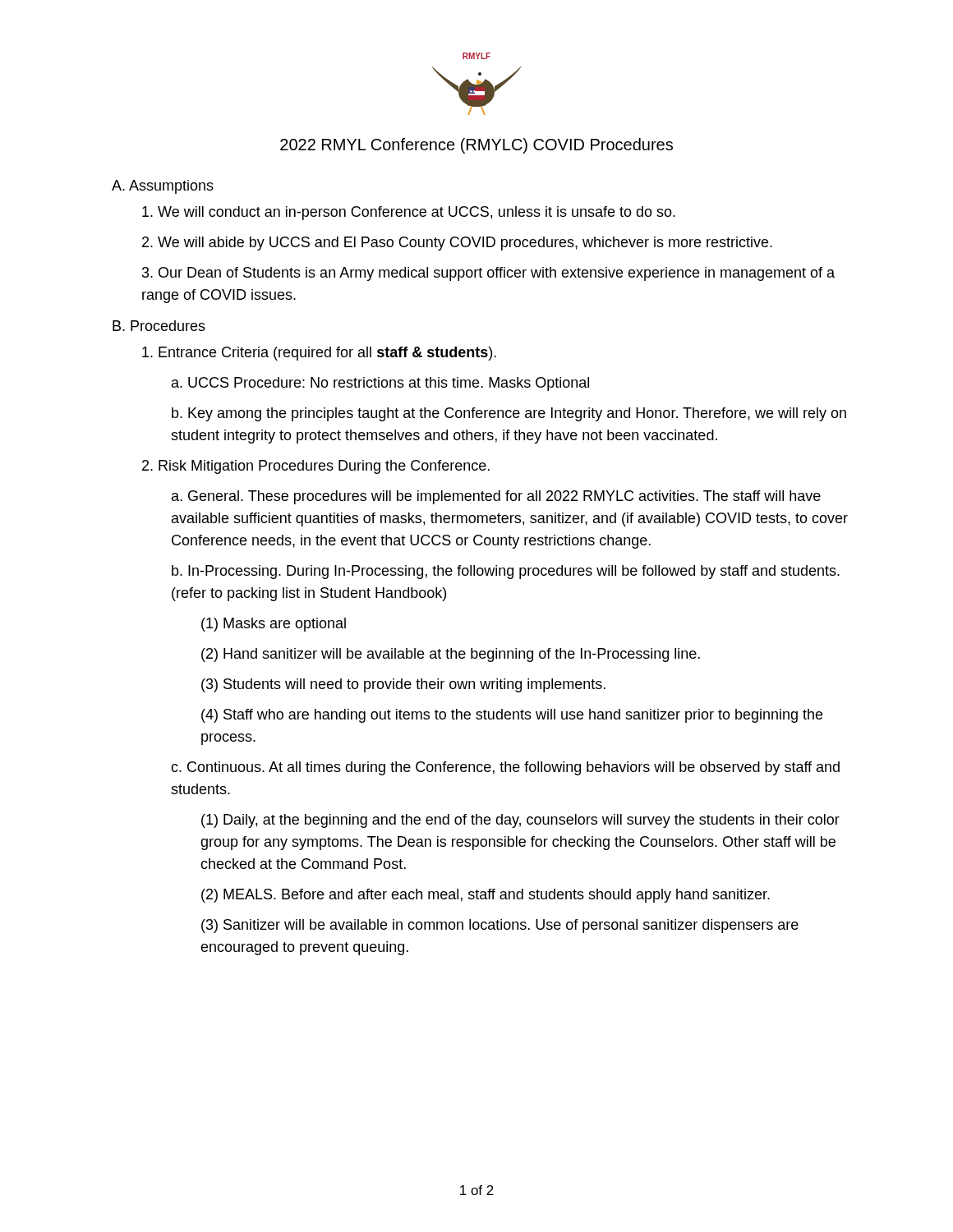Screen dimensions: 1232x953
Task: Find the block on this page that starts "2. We will abide by UCCS"
Action: point(457,242)
